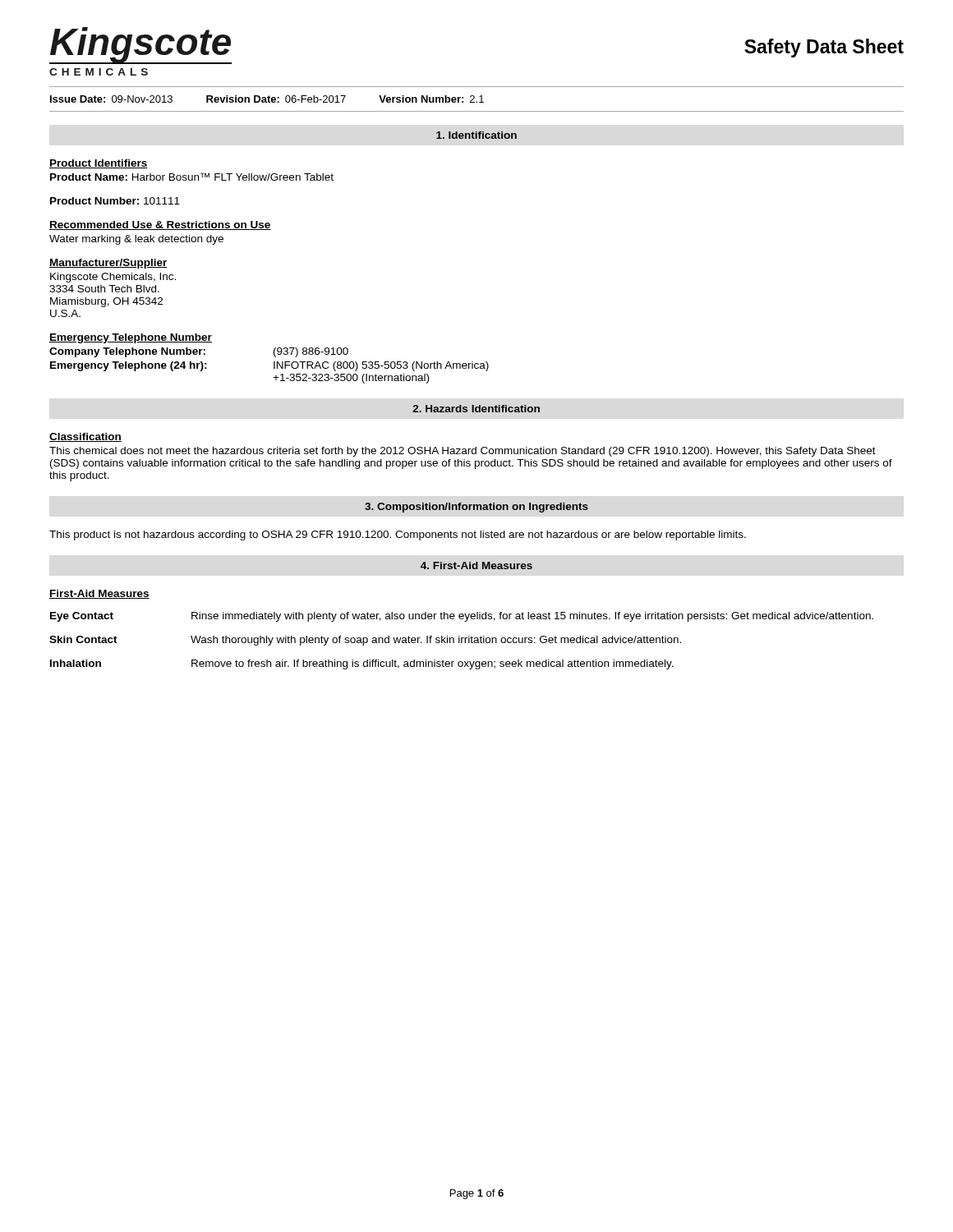Find the passage starting "Product Identifiers Product Name: Harbor Bosun™"
The width and height of the screenshot is (953, 1232).
click(99, 164)
